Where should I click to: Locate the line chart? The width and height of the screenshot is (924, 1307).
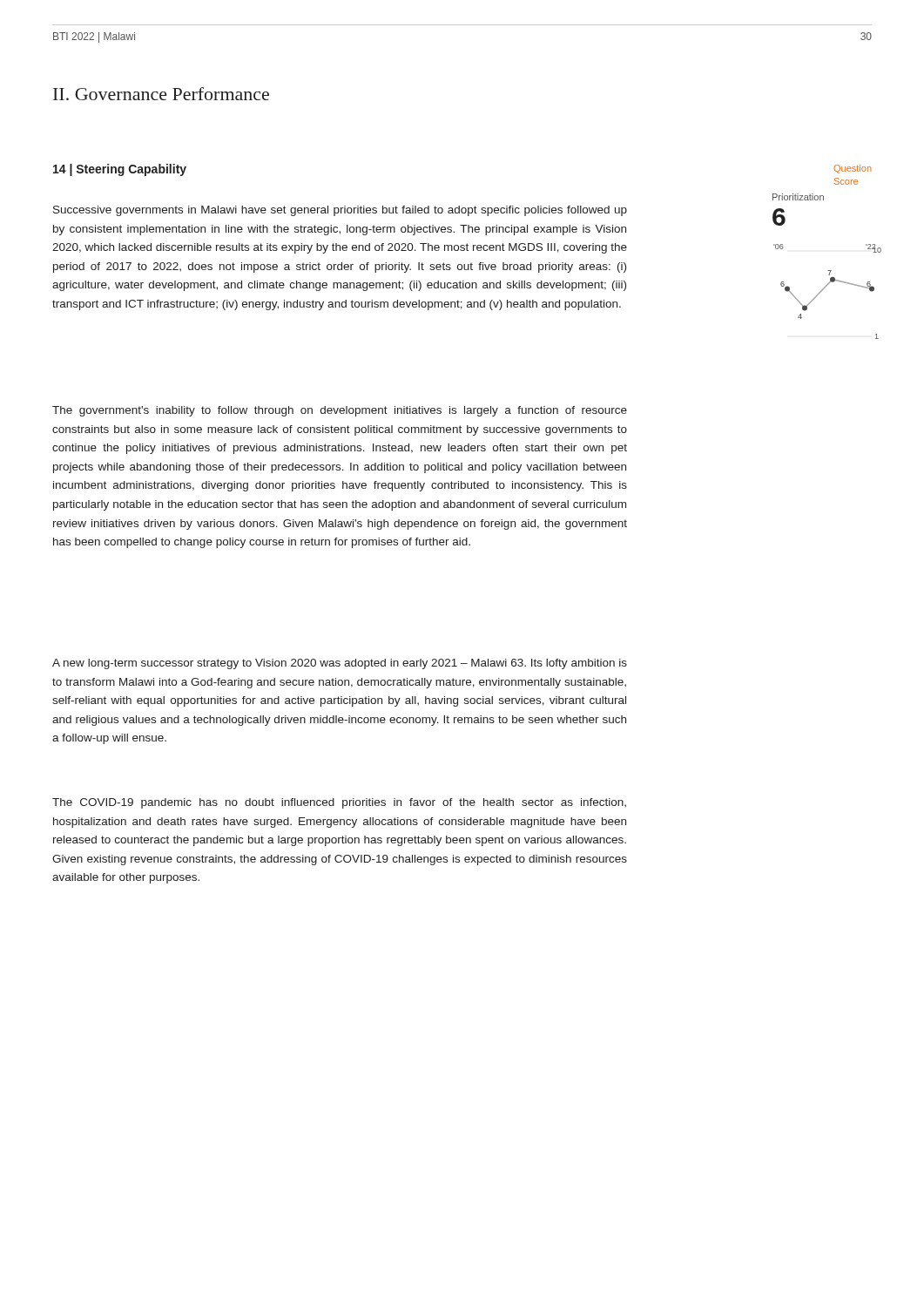pyautogui.click(x=828, y=291)
